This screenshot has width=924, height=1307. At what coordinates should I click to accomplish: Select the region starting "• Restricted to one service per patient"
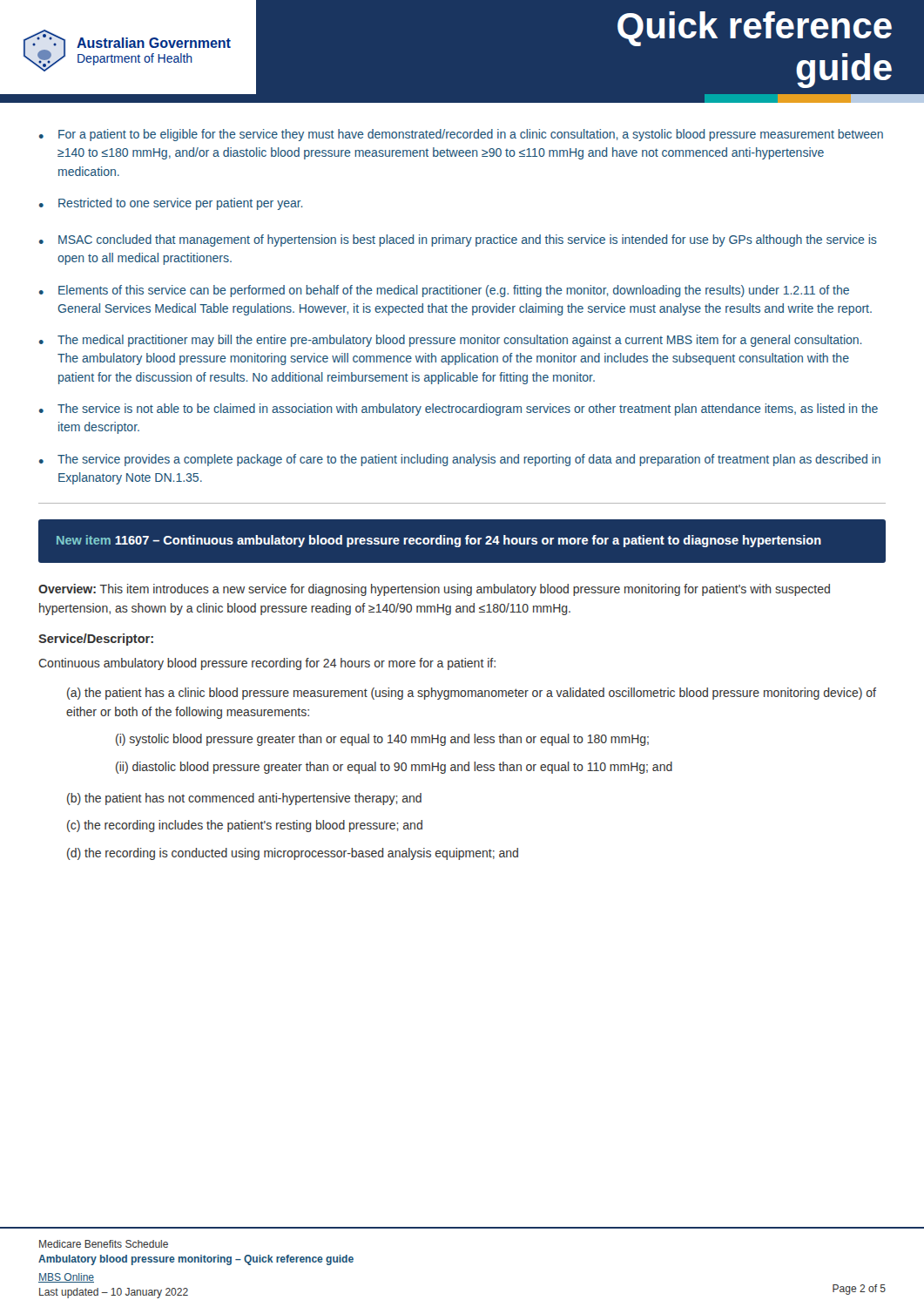pos(171,206)
